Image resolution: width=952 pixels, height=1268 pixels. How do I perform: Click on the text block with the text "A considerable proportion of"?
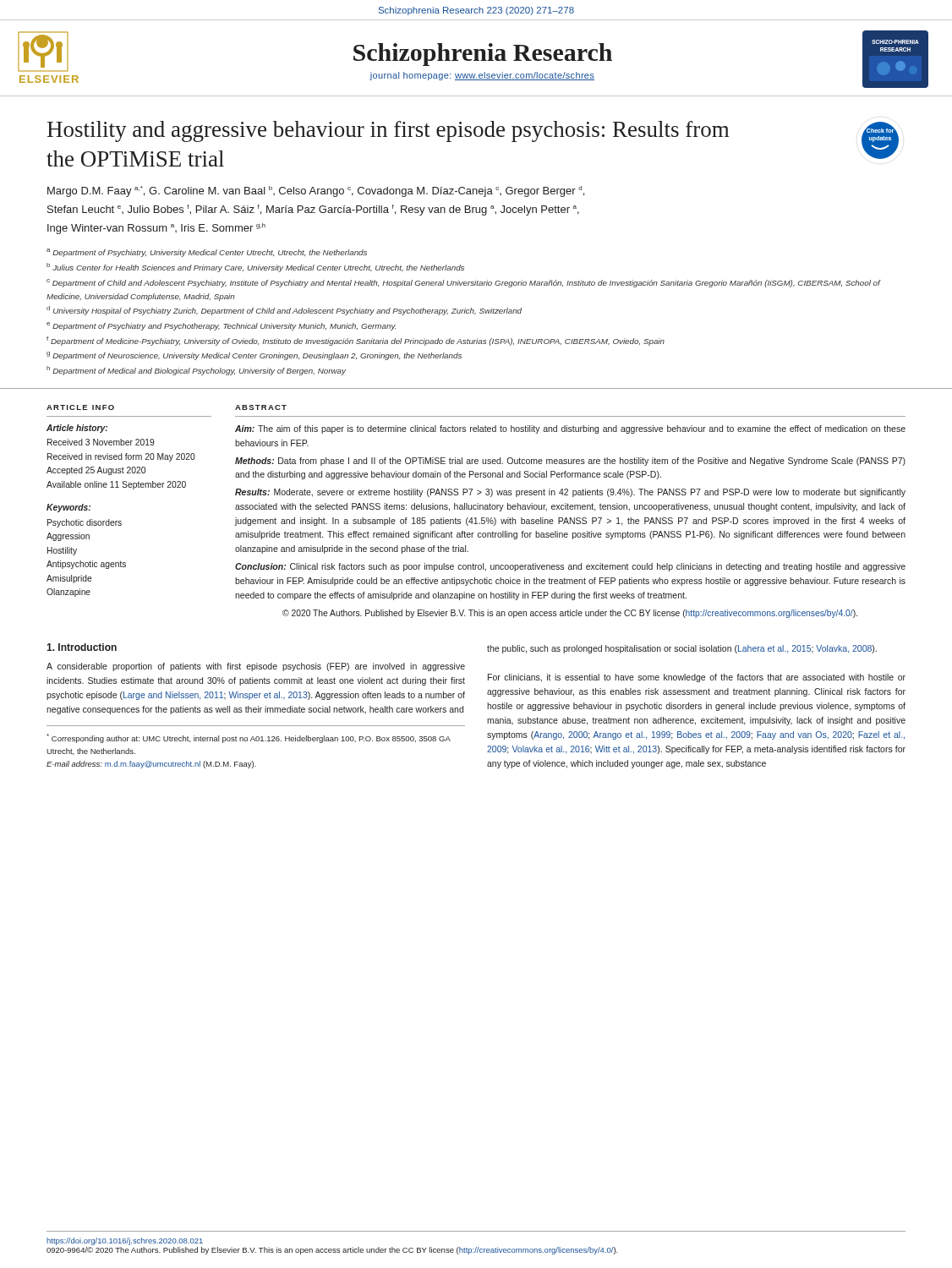(x=256, y=688)
